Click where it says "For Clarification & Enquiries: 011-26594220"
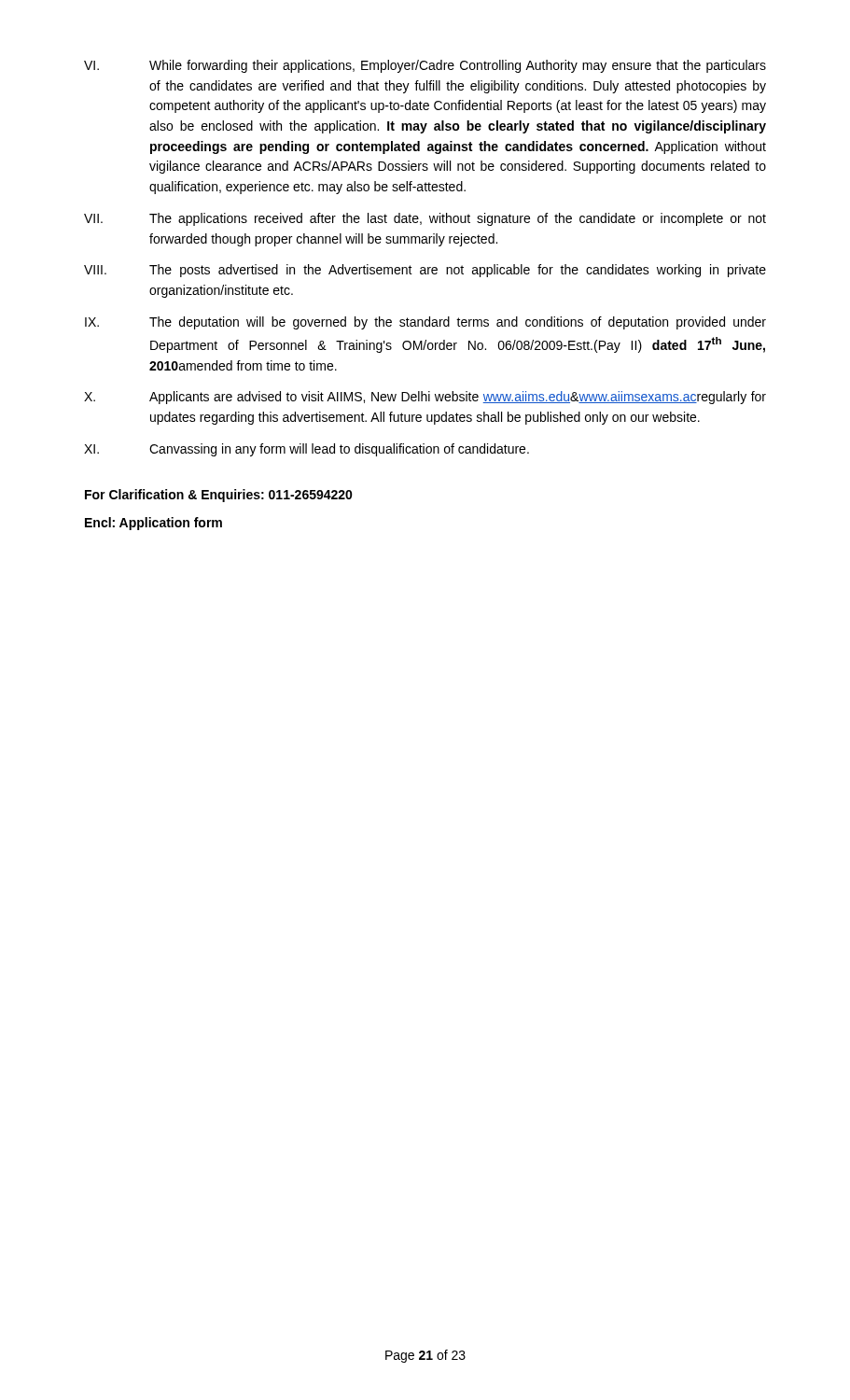The image size is (850, 1400). click(218, 495)
